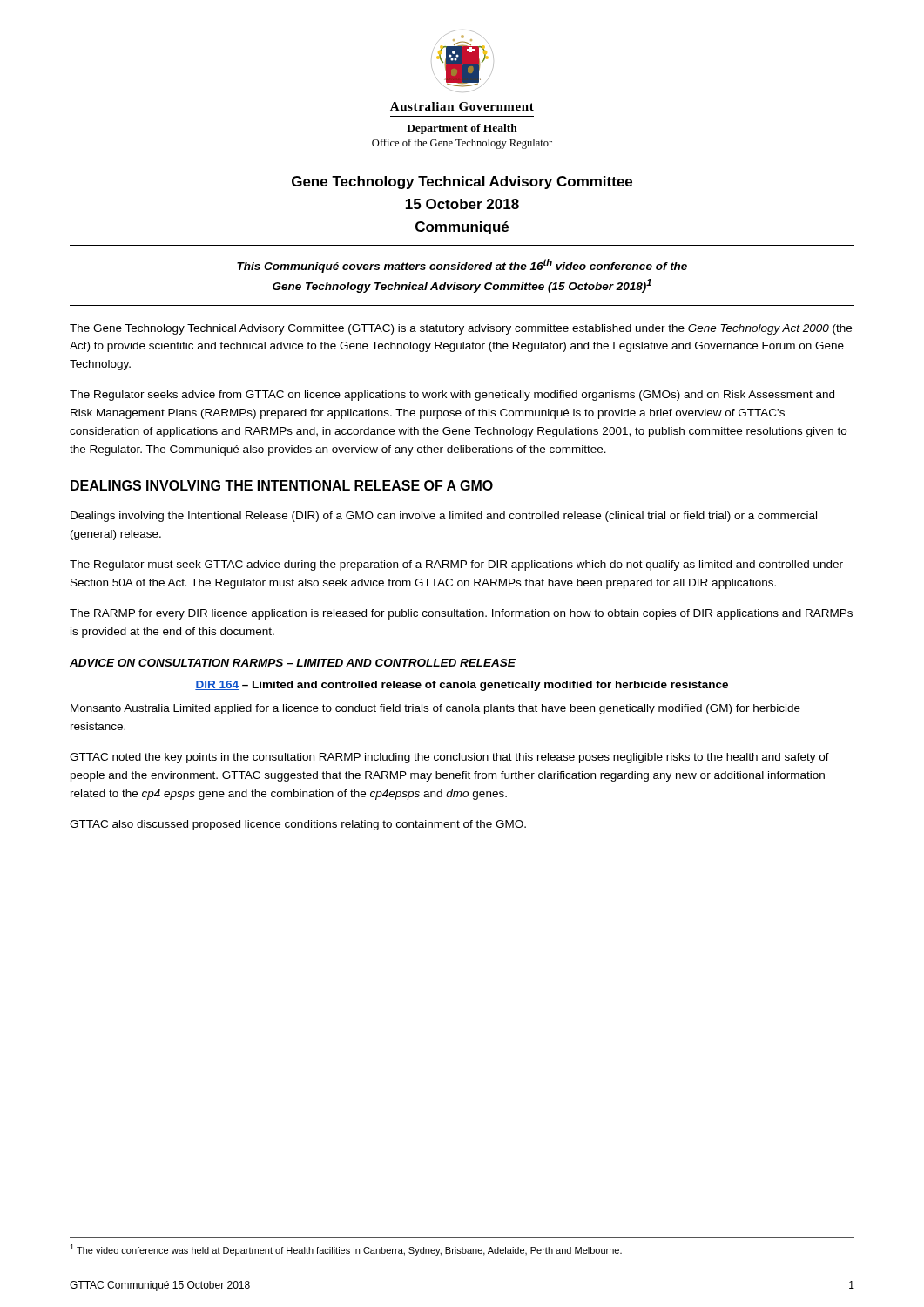Click the passage that begins "GTTAC also discussed proposed licence conditions relating"
The width and height of the screenshot is (924, 1307).
tap(298, 824)
